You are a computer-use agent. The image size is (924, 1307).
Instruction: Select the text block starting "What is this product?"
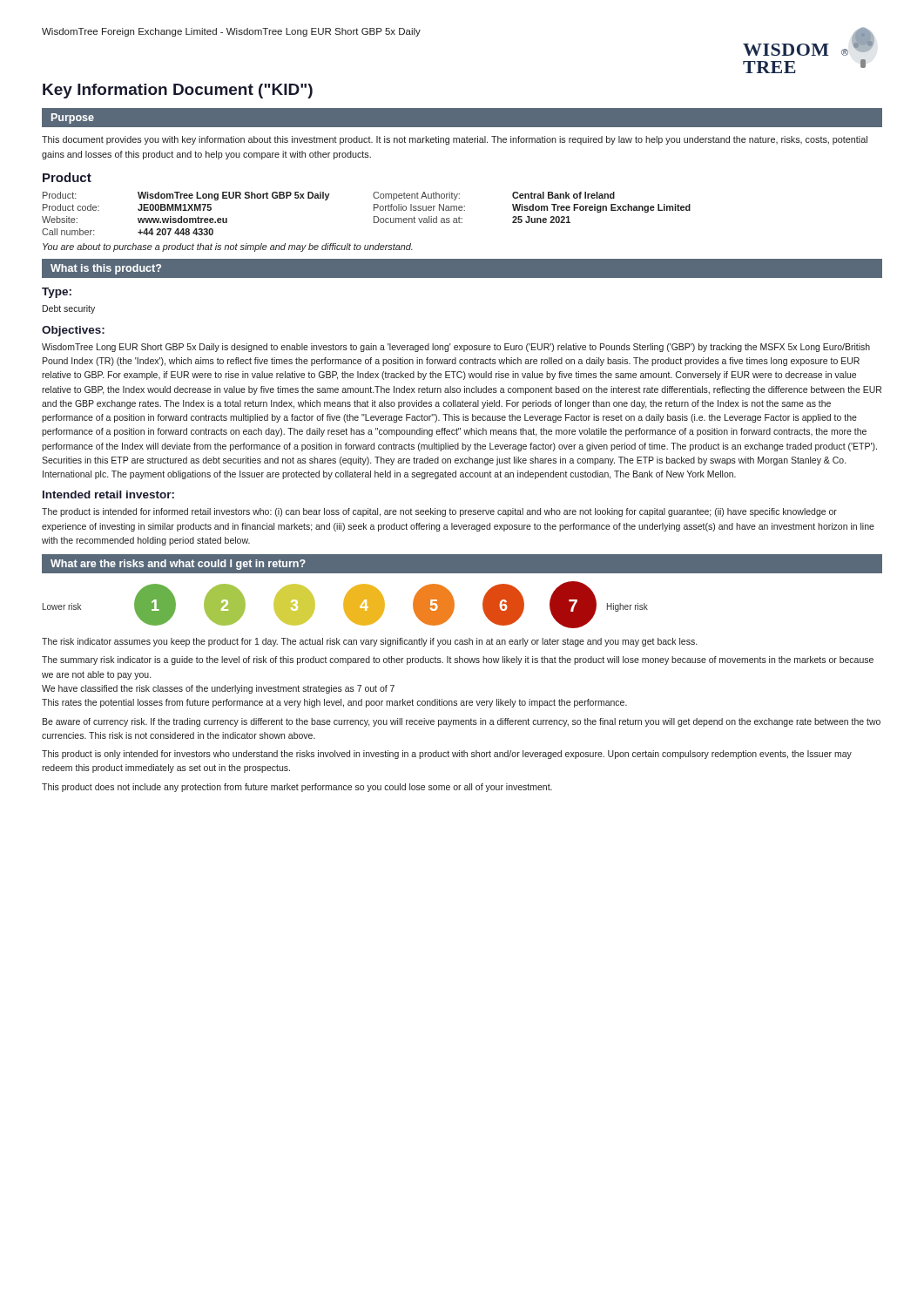tap(106, 269)
